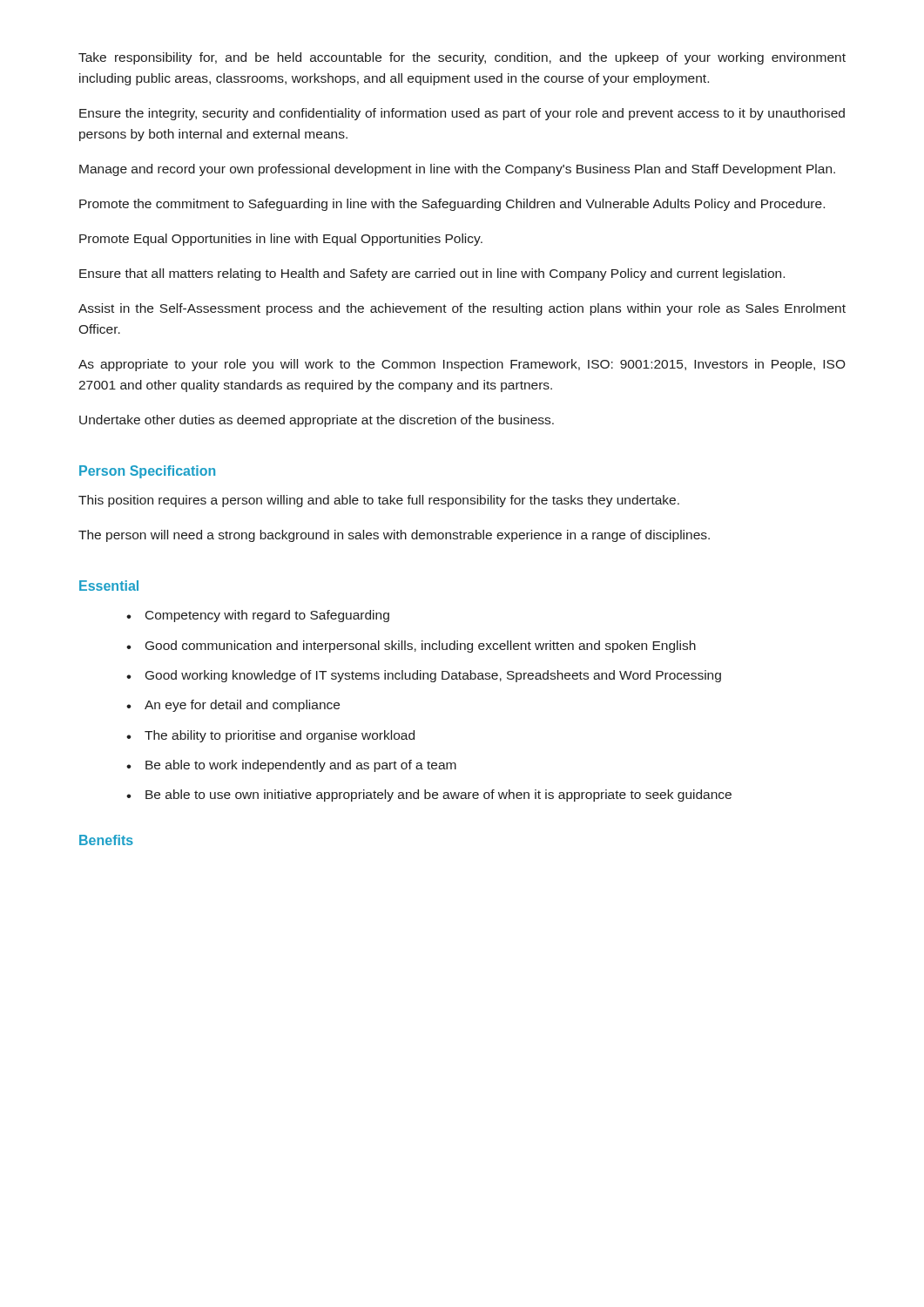This screenshot has height=1307, width=924.
Task: Point to "Person Specification"
Action: tap(147, 471)
